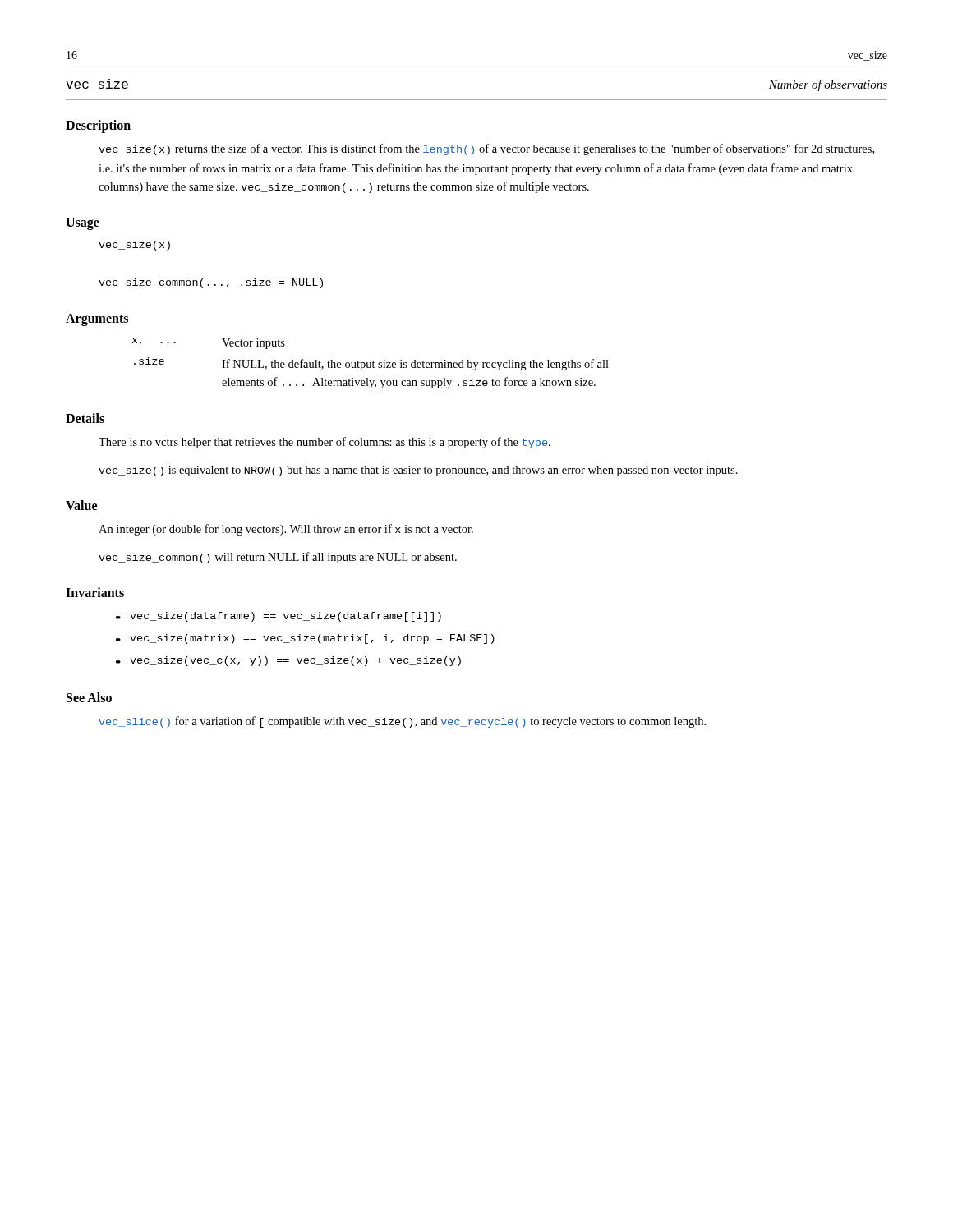The width and height of the screenshot is (953, 1232).
Task: Point to the text block starting "vec_size Number of observations"
Action: click(101, 85)
